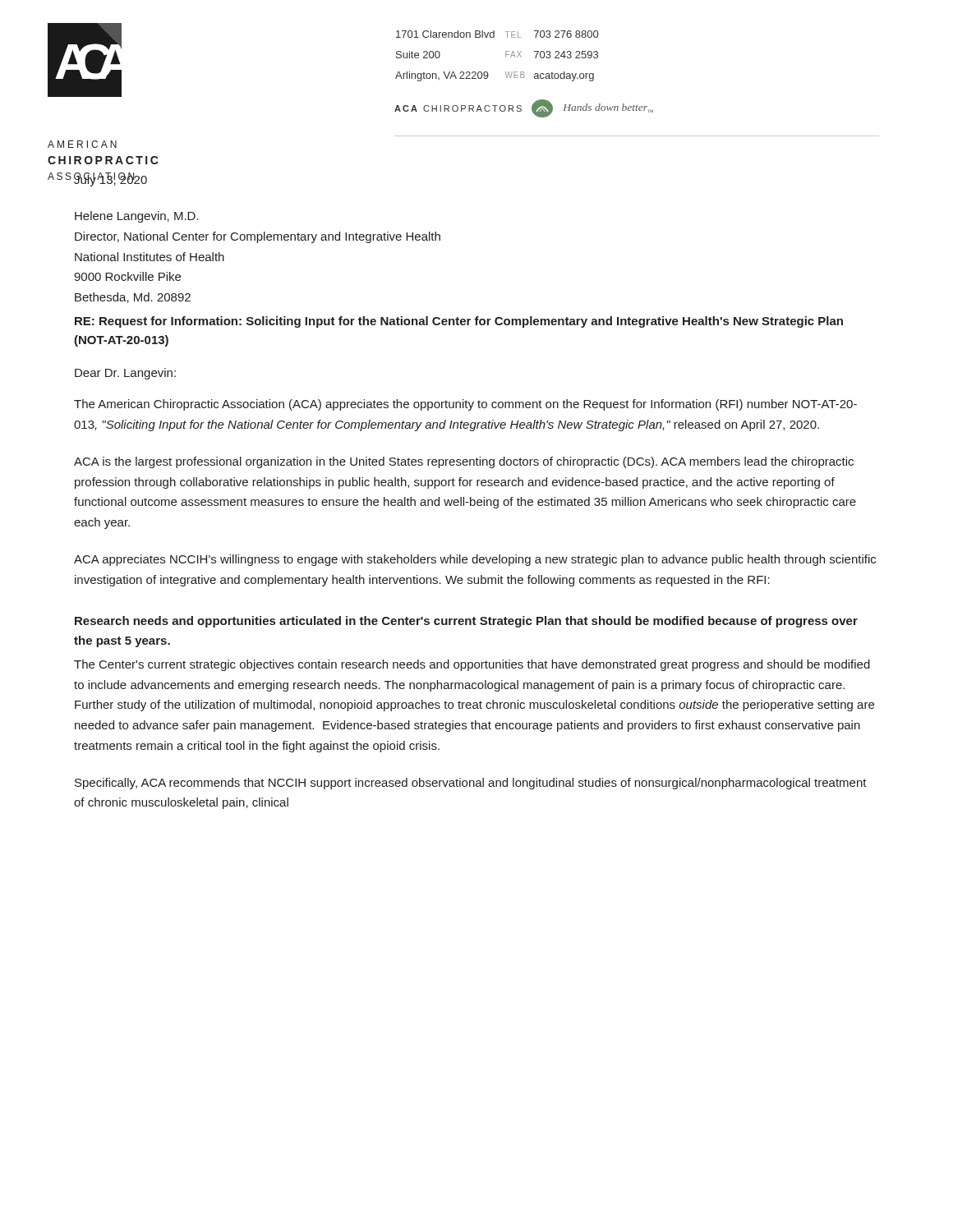Click on the element starting "The Center's current strategic objectives contain research"
Screen dimensions: 1232x953
474,705
